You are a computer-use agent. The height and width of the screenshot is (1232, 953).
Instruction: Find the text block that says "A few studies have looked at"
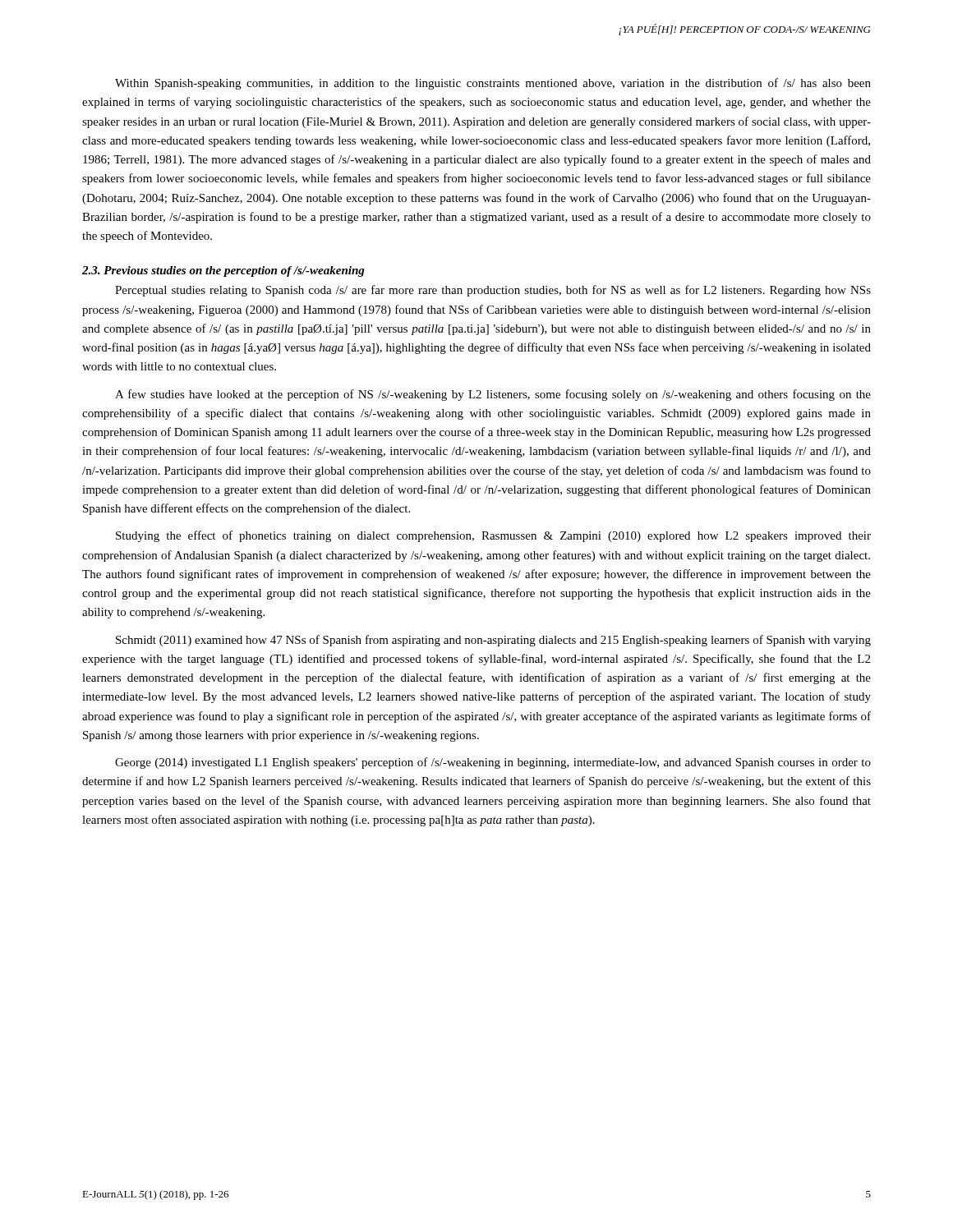pyautogui.click(x=476, y=452)
